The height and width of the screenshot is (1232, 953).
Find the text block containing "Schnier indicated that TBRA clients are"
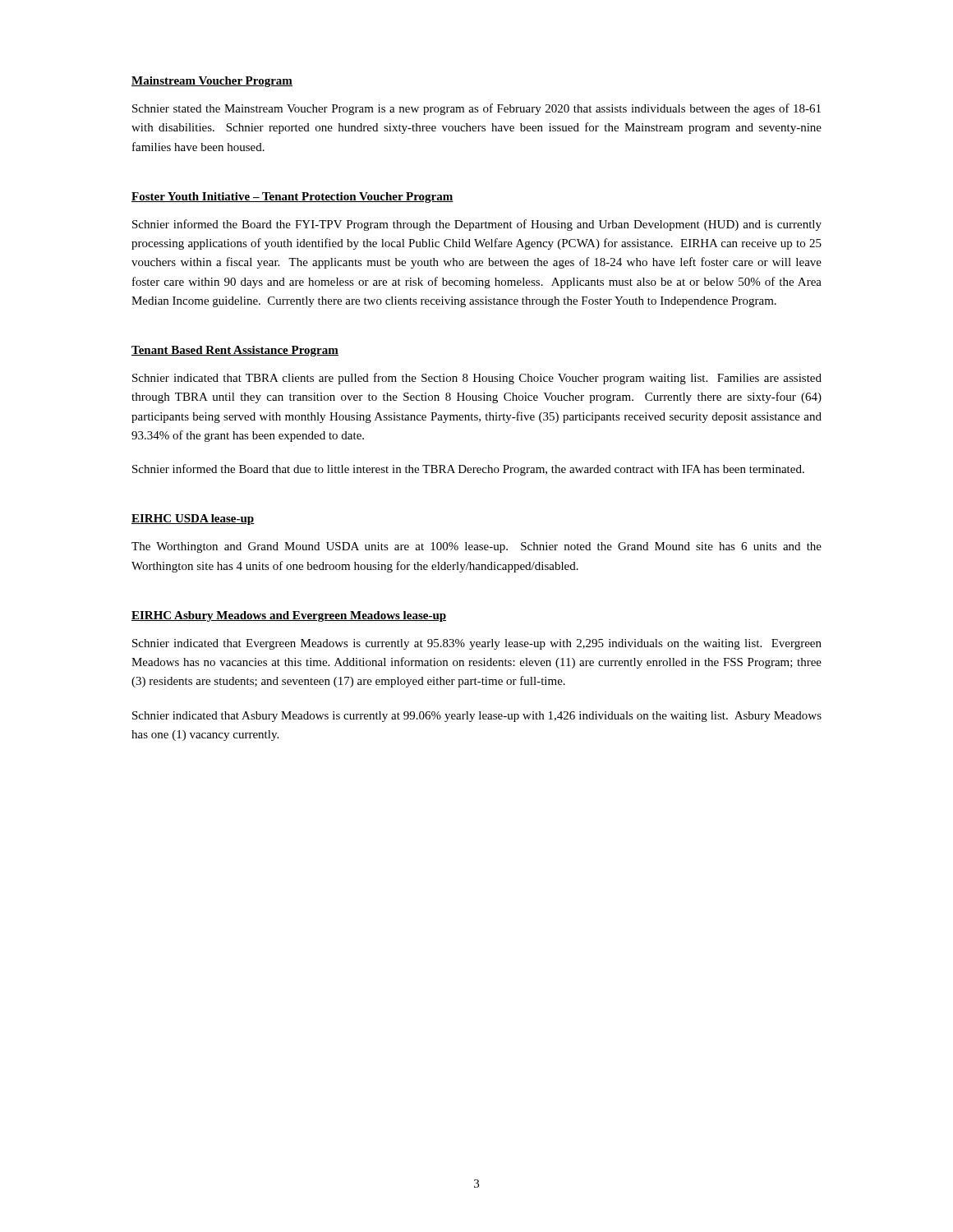476,406
